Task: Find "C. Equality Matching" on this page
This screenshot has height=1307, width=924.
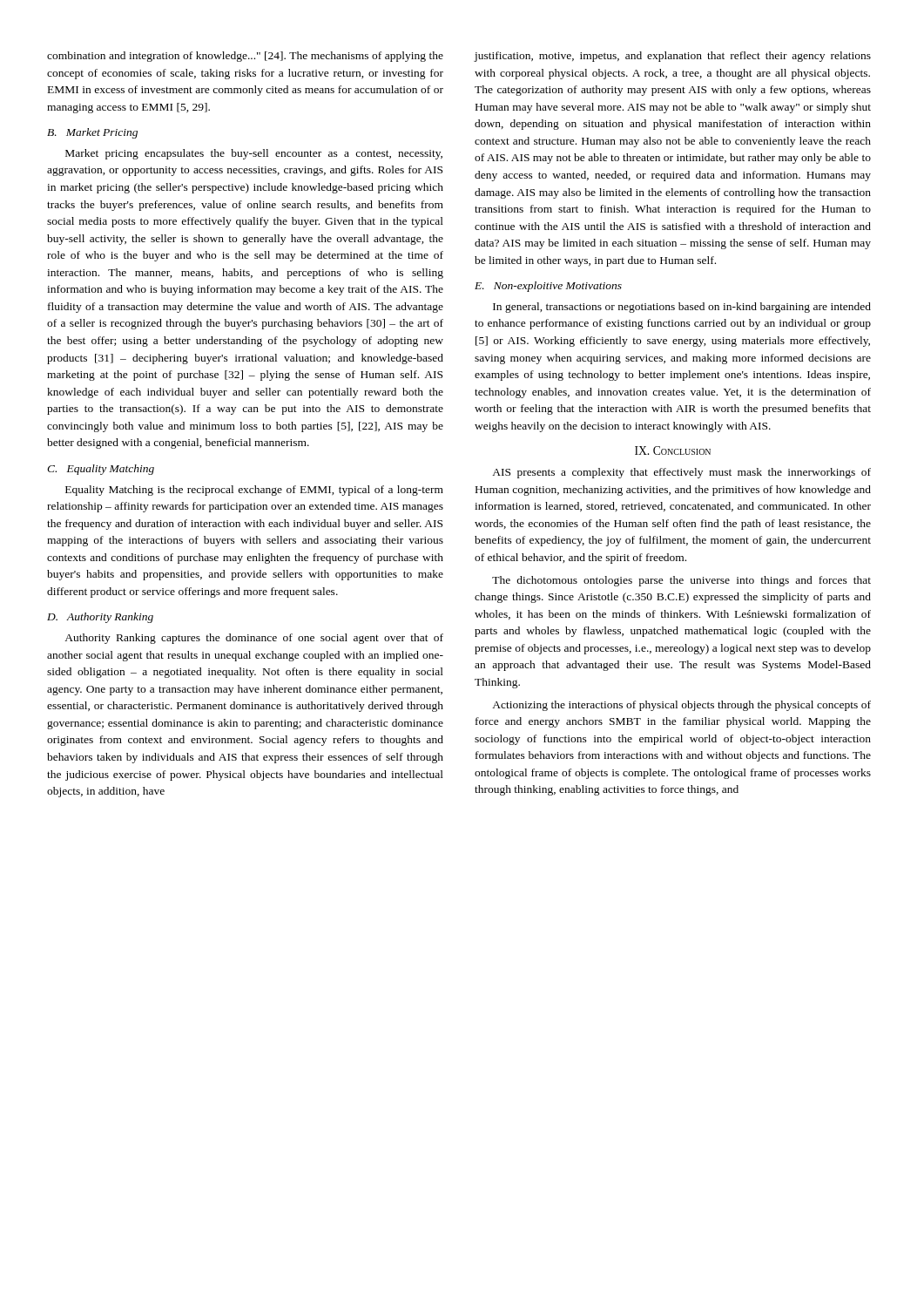Action: pos(101,470)
